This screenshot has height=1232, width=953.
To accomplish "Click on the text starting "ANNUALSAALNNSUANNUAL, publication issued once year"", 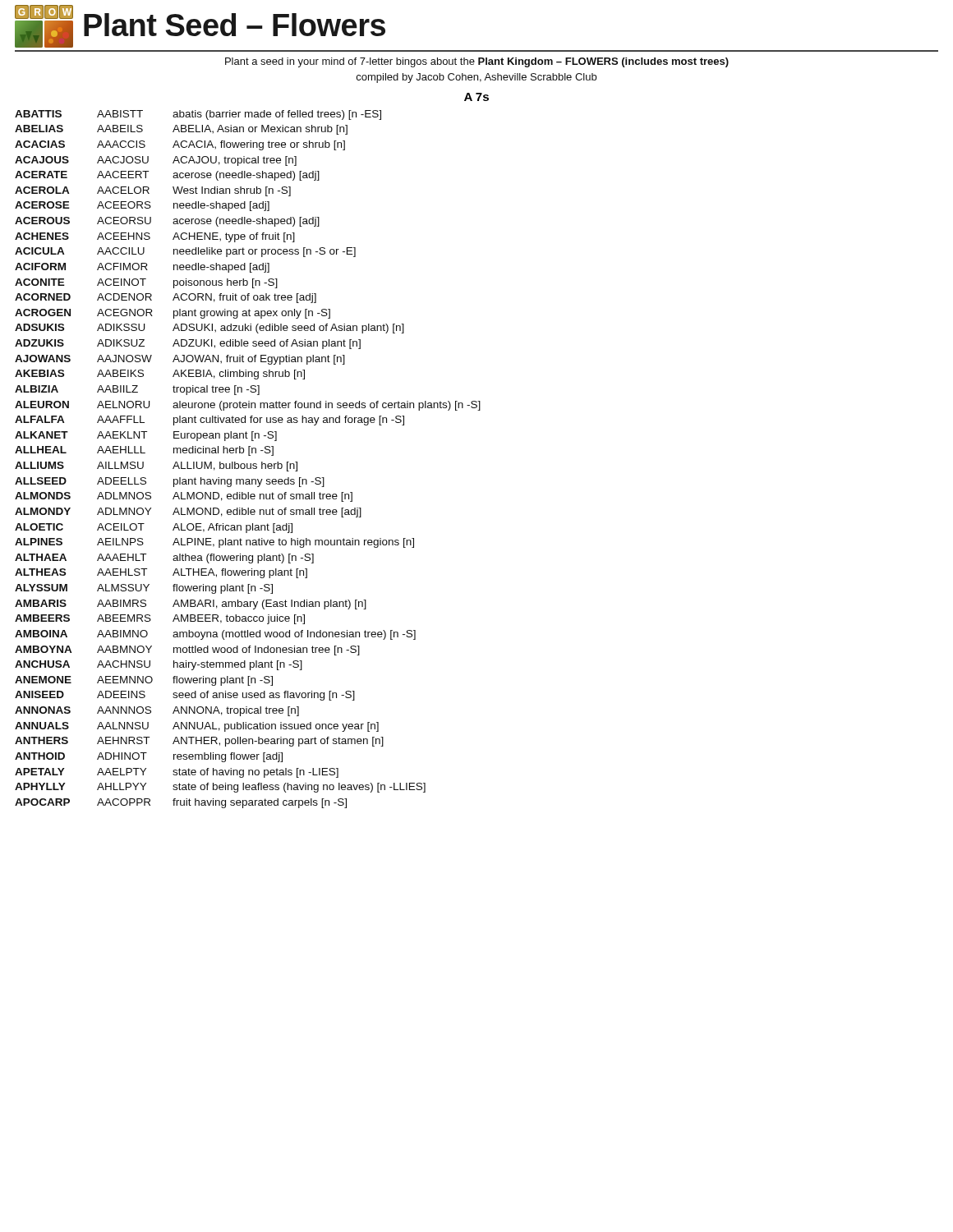I will click(x=197, y=727).
